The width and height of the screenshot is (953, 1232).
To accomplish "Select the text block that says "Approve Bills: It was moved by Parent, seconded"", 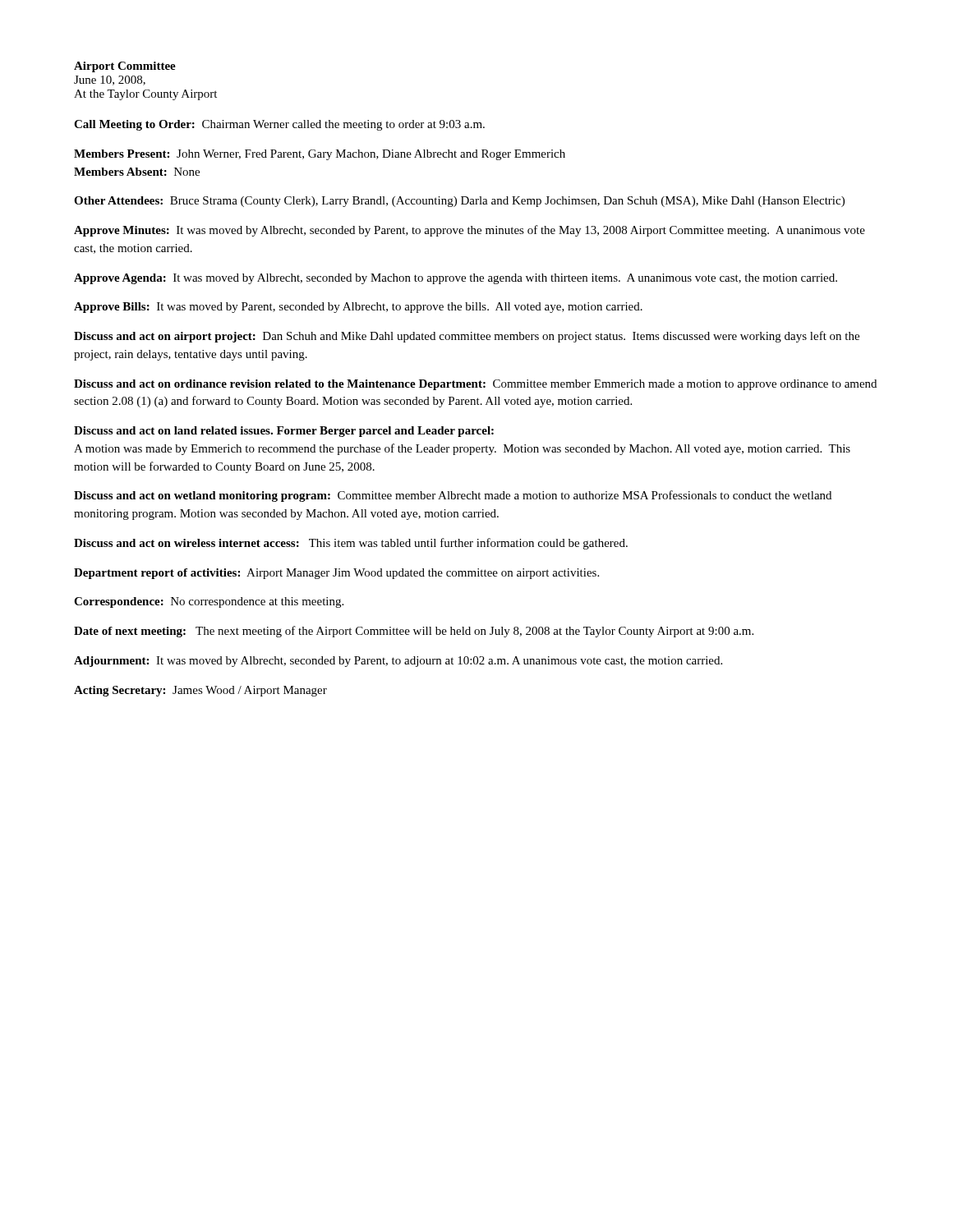I will pos(358,307).
